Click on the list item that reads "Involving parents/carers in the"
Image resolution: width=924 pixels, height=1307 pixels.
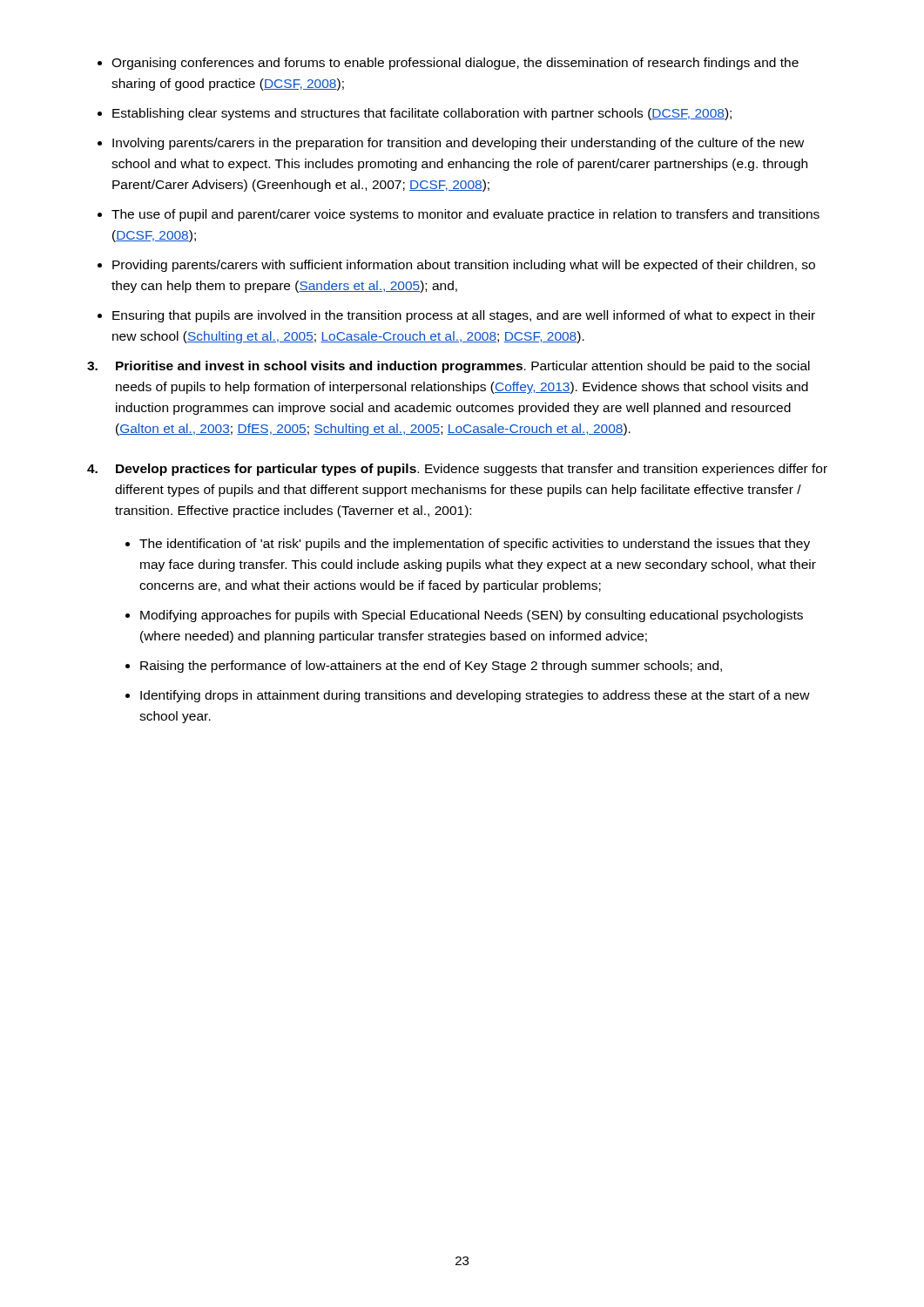(x=474, y=164)
